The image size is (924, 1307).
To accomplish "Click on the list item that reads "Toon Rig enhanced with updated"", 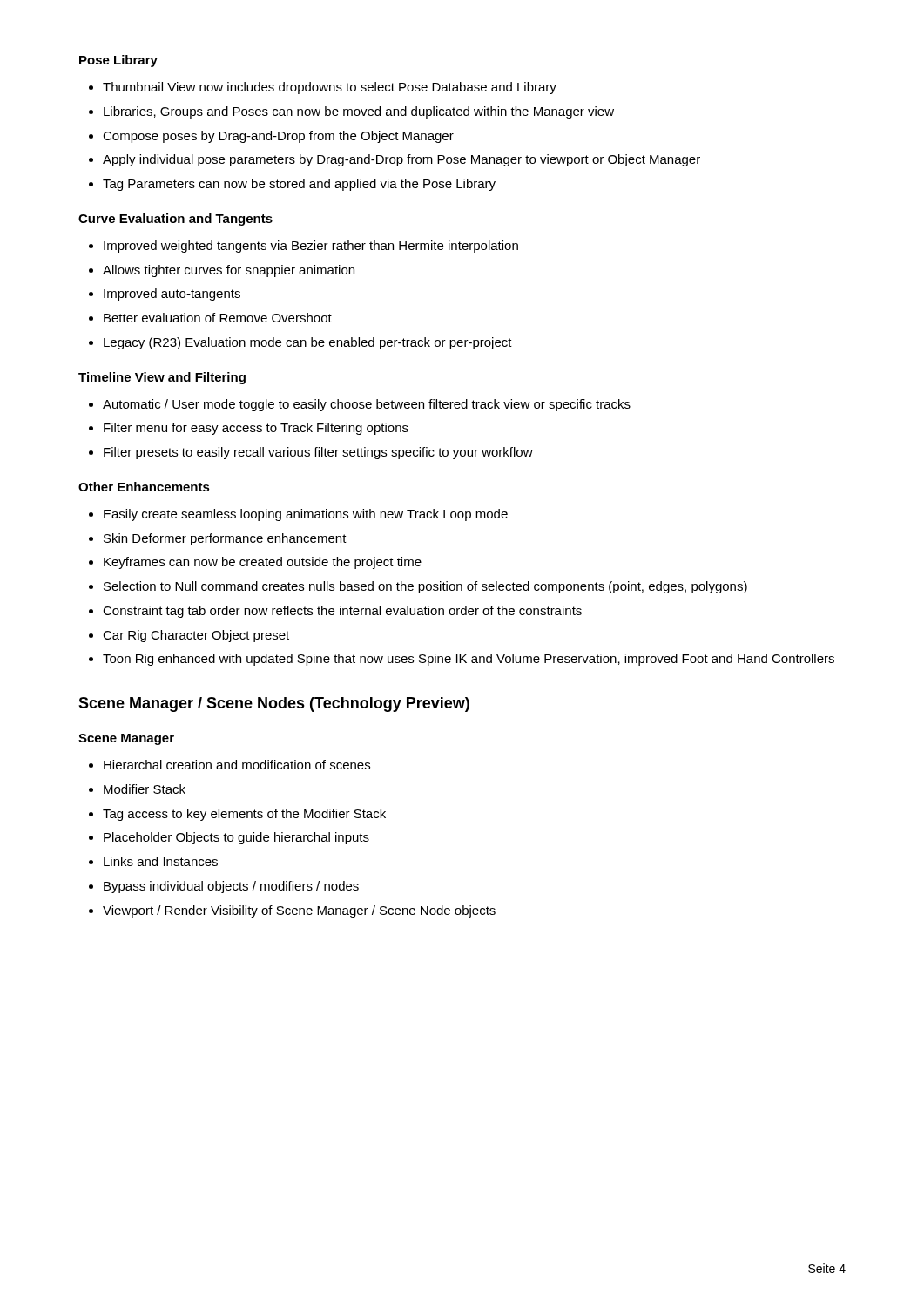I will (x=469, y=659).
